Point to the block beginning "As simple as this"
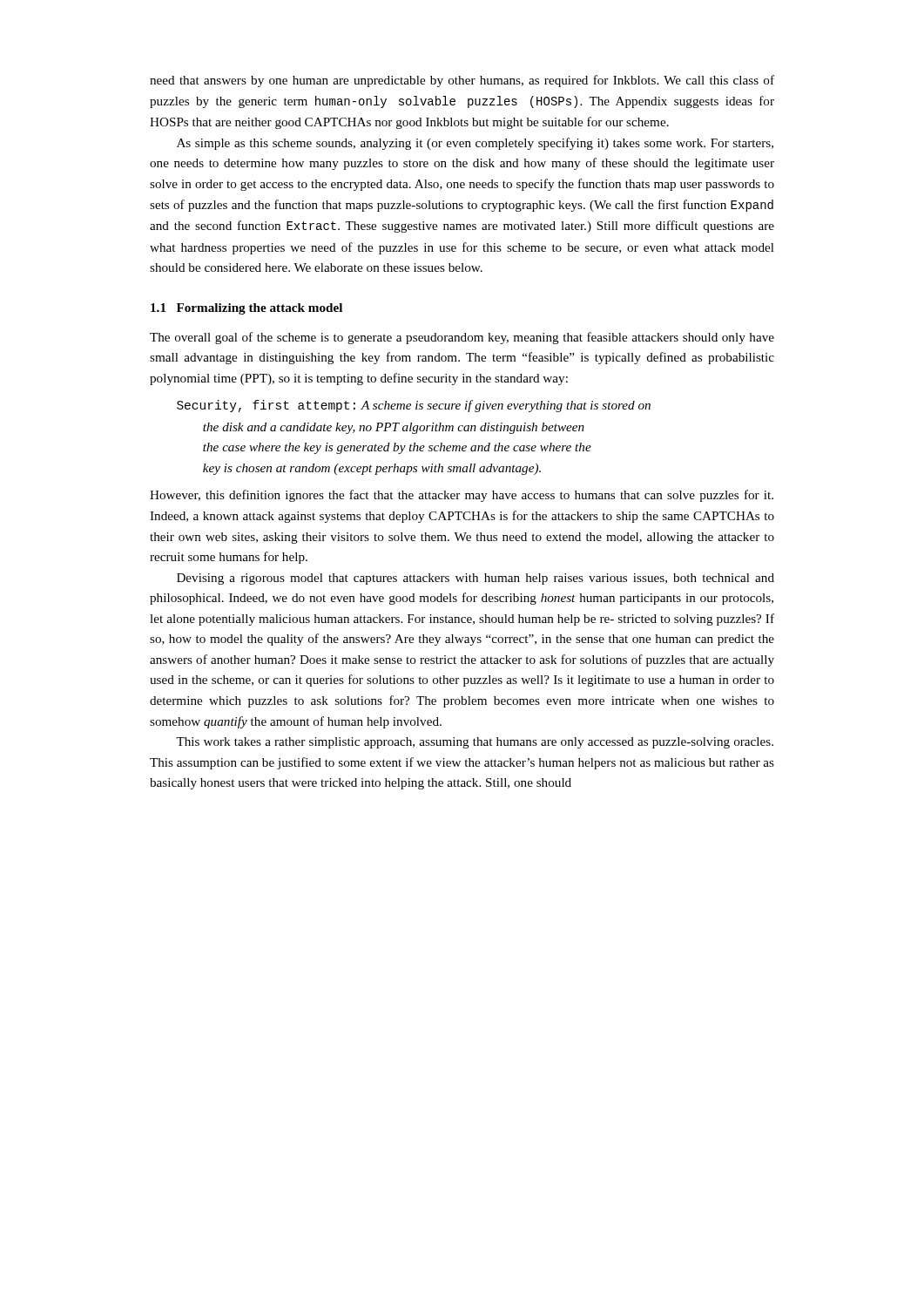Image resolution: width=924 pixels, height=1307 pixels. 462,205
